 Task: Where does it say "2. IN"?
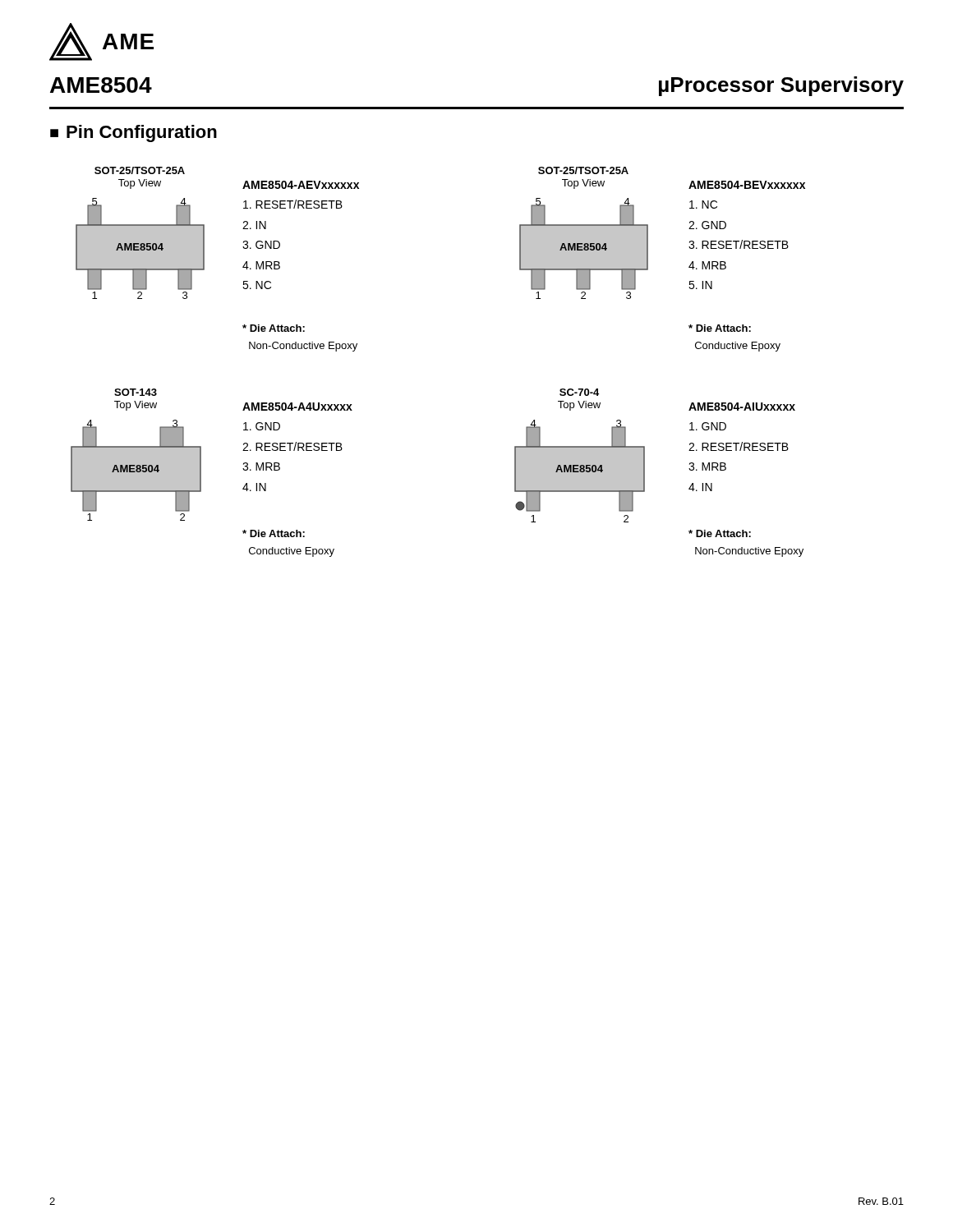(254, 225)
